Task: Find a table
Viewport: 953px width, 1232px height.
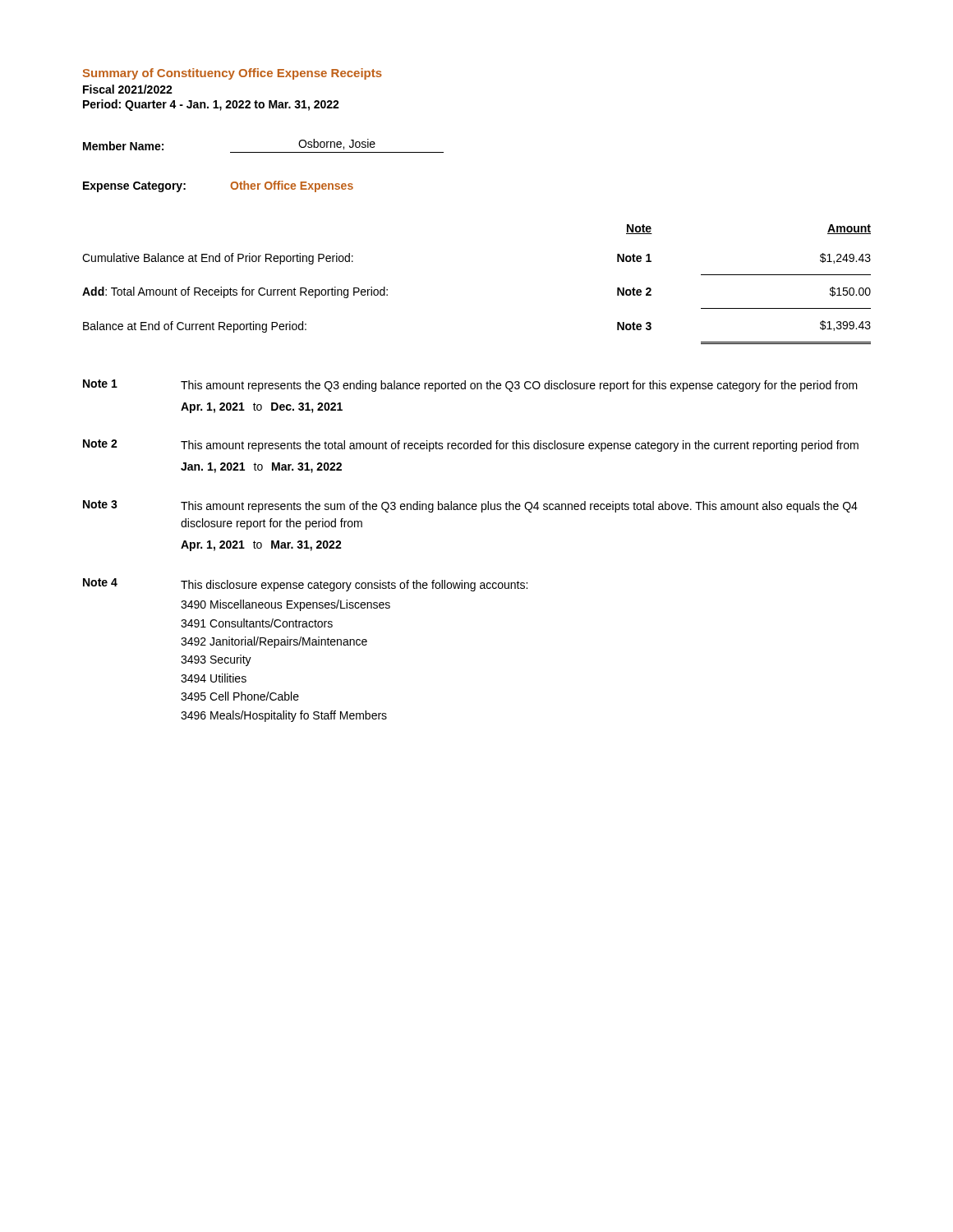Action: [x=476, y=283]
